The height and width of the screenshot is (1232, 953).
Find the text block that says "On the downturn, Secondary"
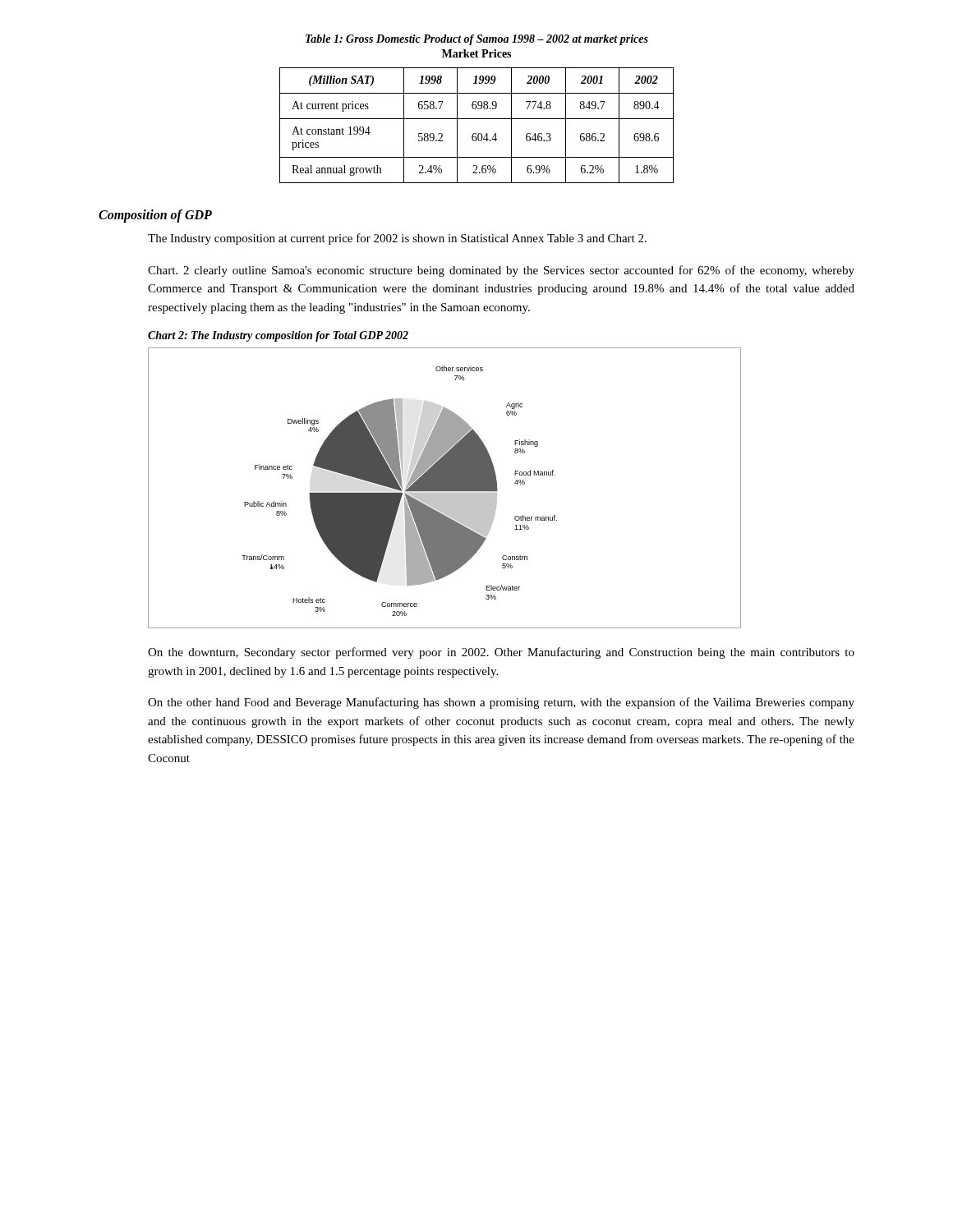(x=501, y=661)
